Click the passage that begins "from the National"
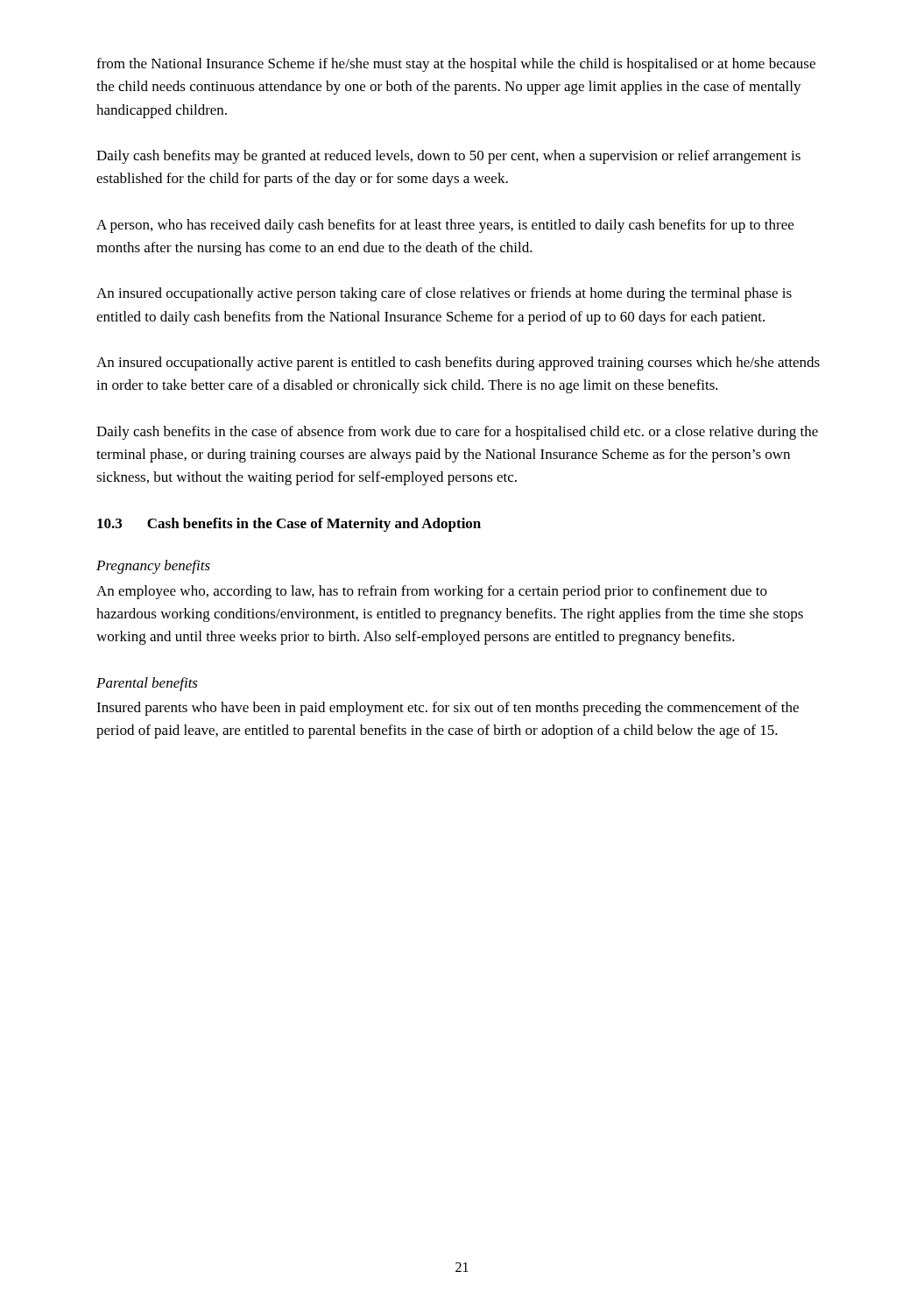Viewport: 924px width, 1314px height. 456,87
